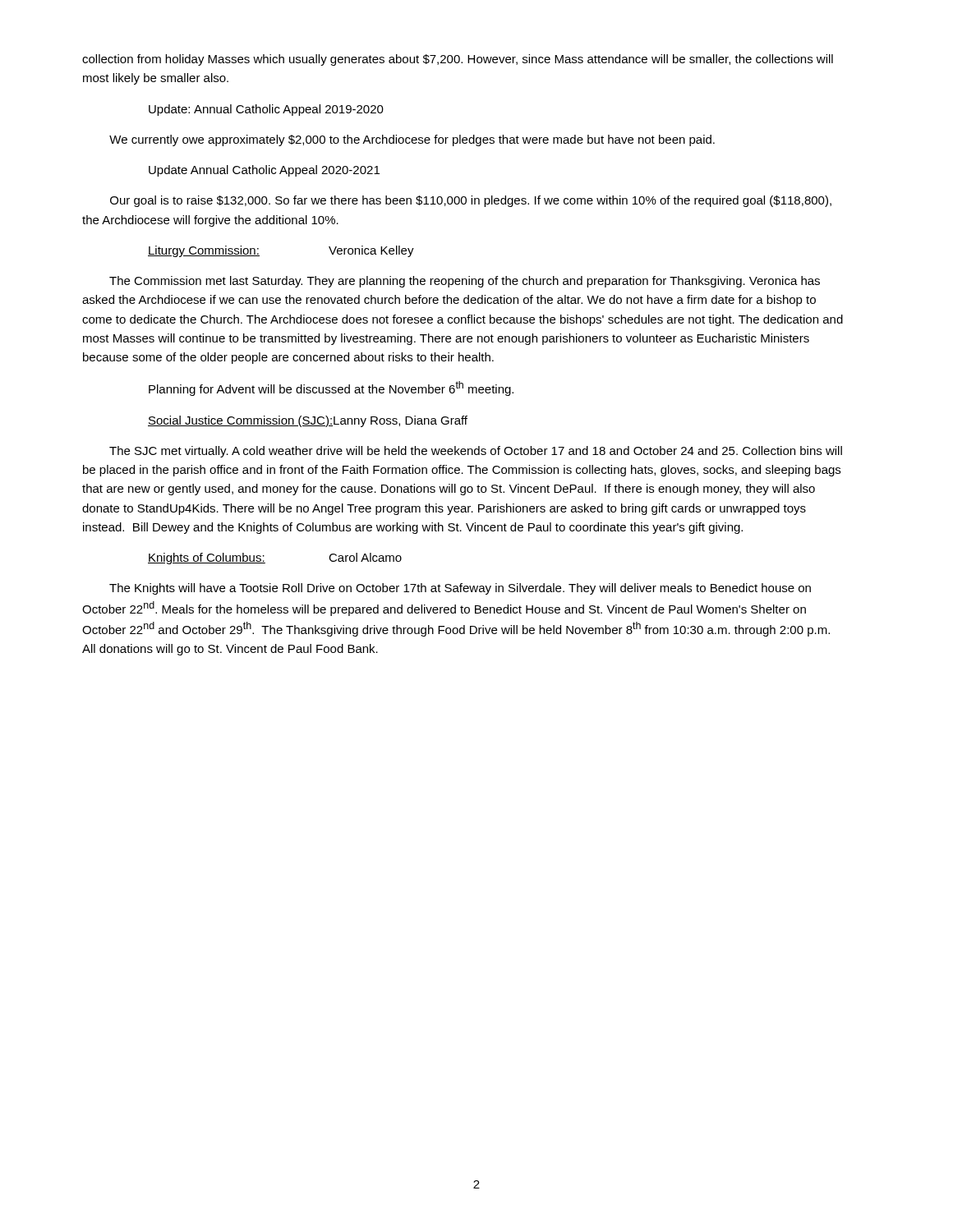Find the block starting "The SJC met virtually. A cold weather drive"
This screenshot has height=1232, width=953.
click(x=462, y=488)
